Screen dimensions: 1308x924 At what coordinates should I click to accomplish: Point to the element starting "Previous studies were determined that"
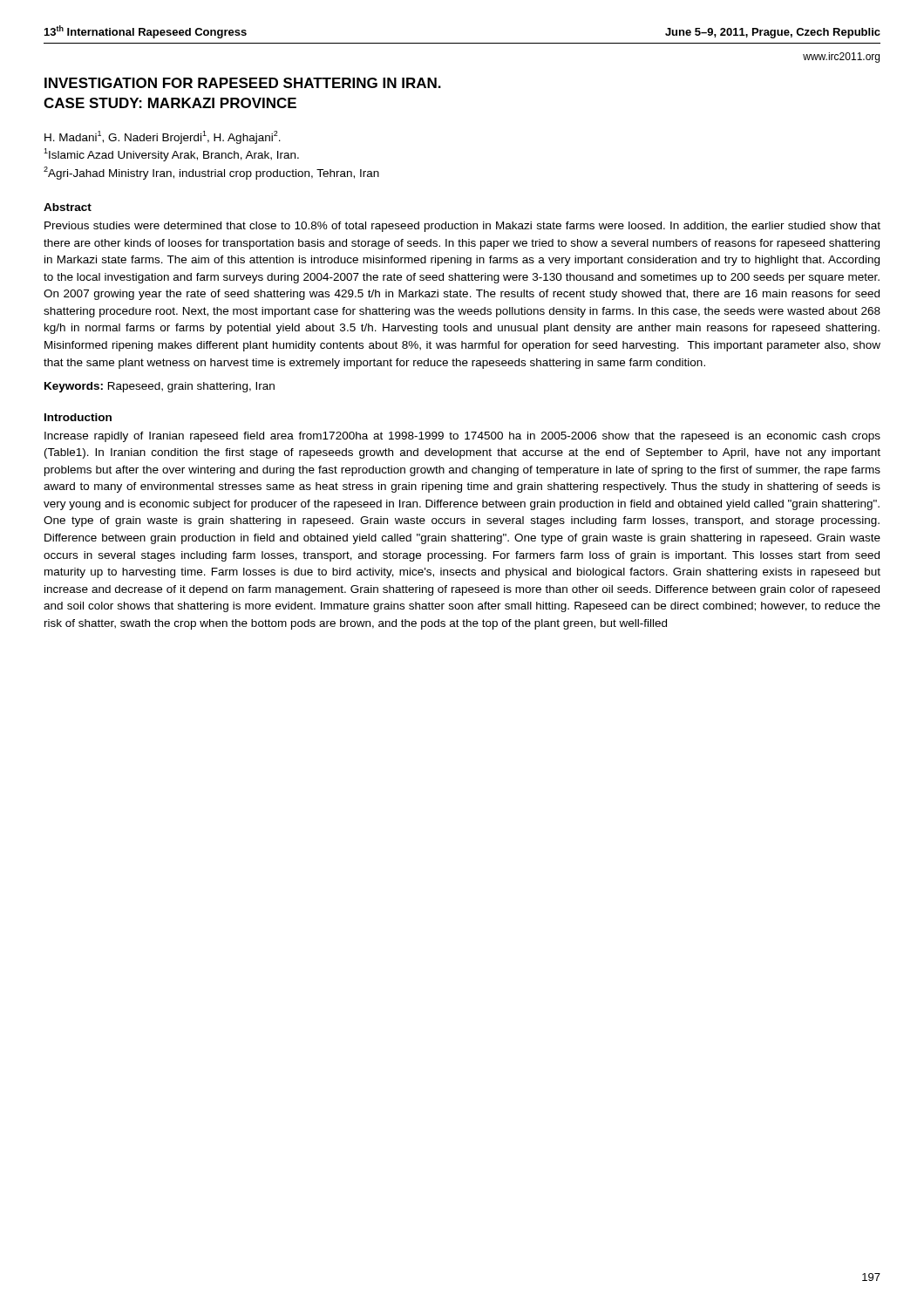tap(462, 294)
